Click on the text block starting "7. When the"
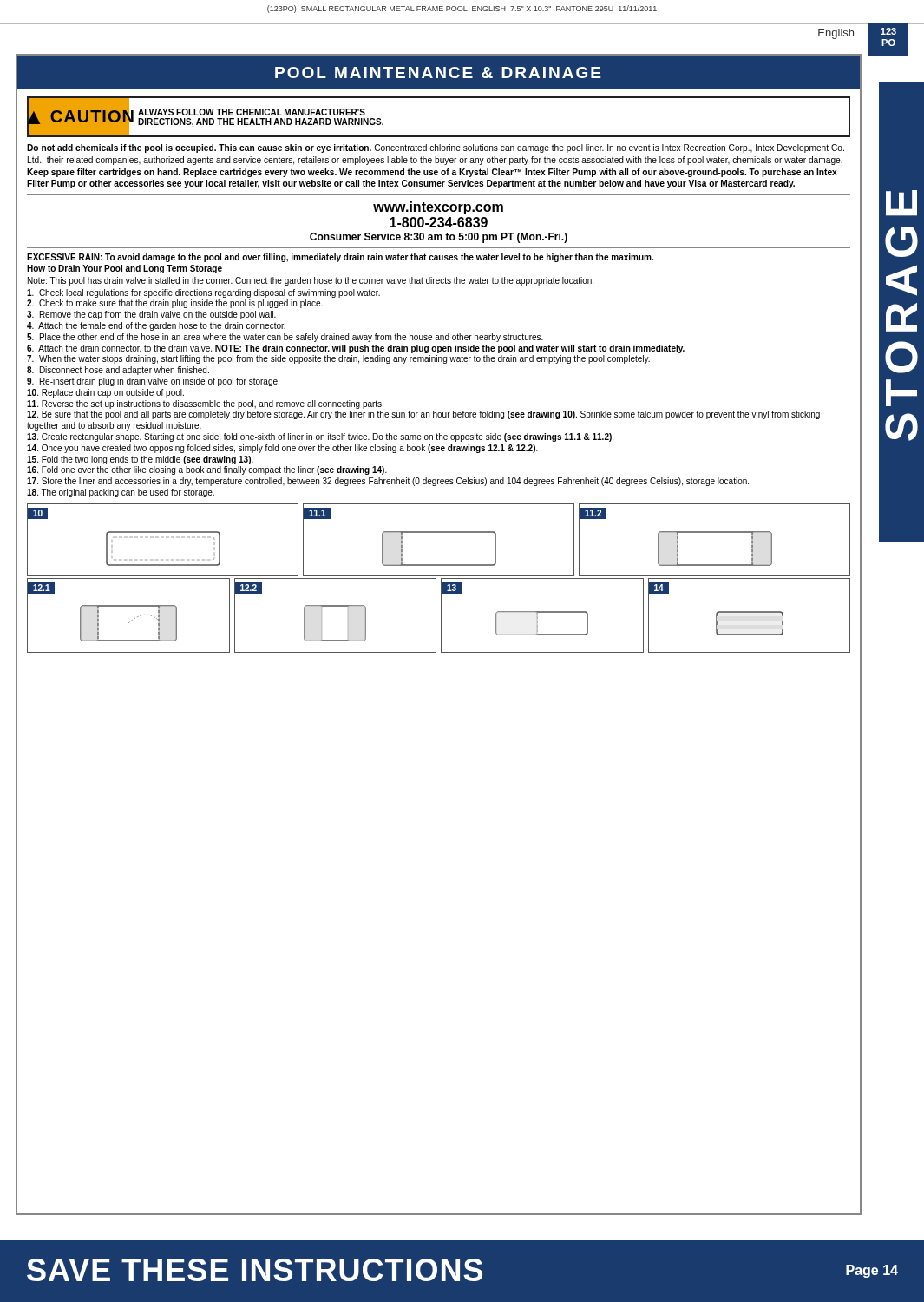Screen dimensions: 1302x924 coord(339,359)
